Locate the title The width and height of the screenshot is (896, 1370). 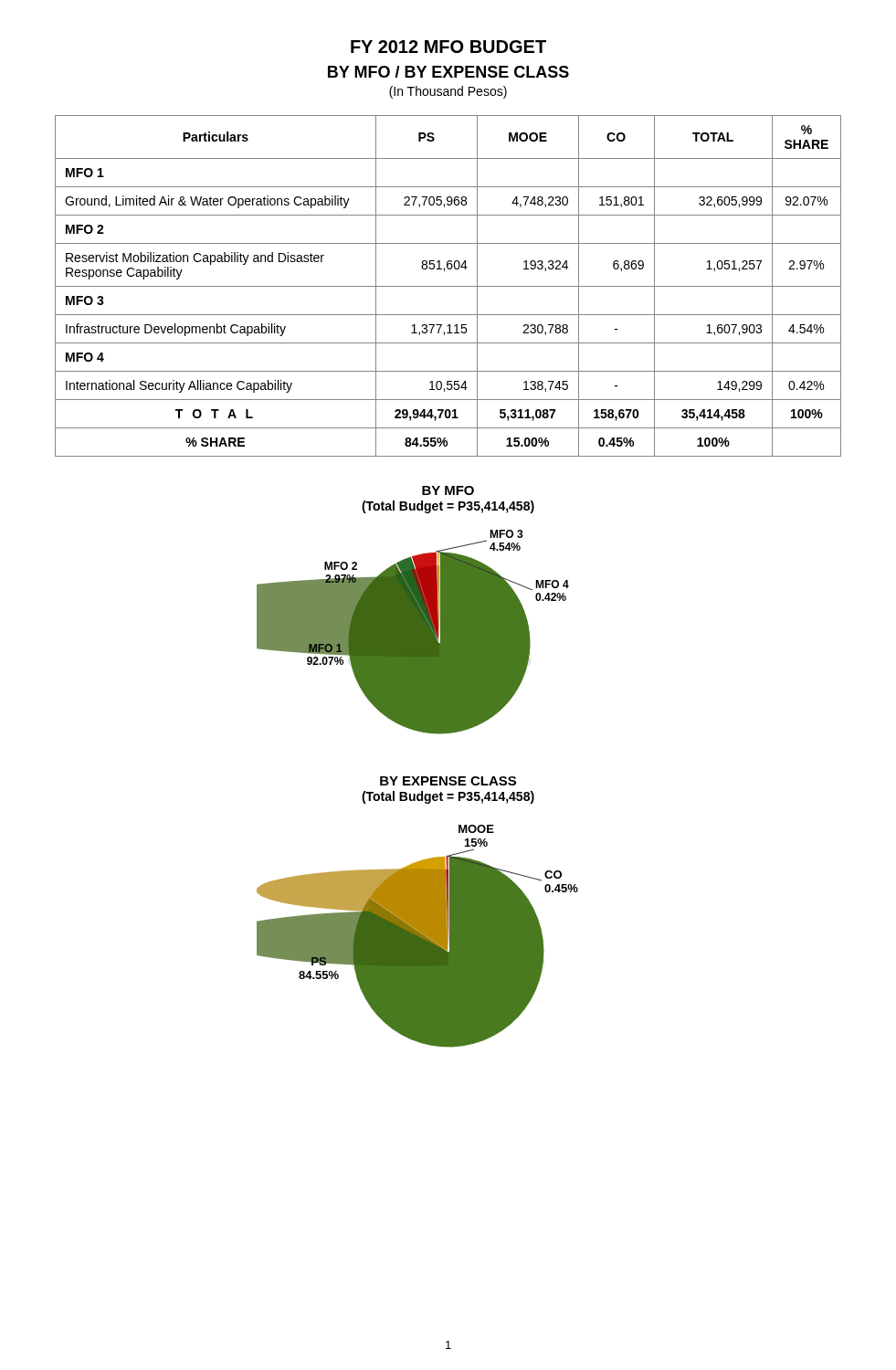[x=448, y=47]
